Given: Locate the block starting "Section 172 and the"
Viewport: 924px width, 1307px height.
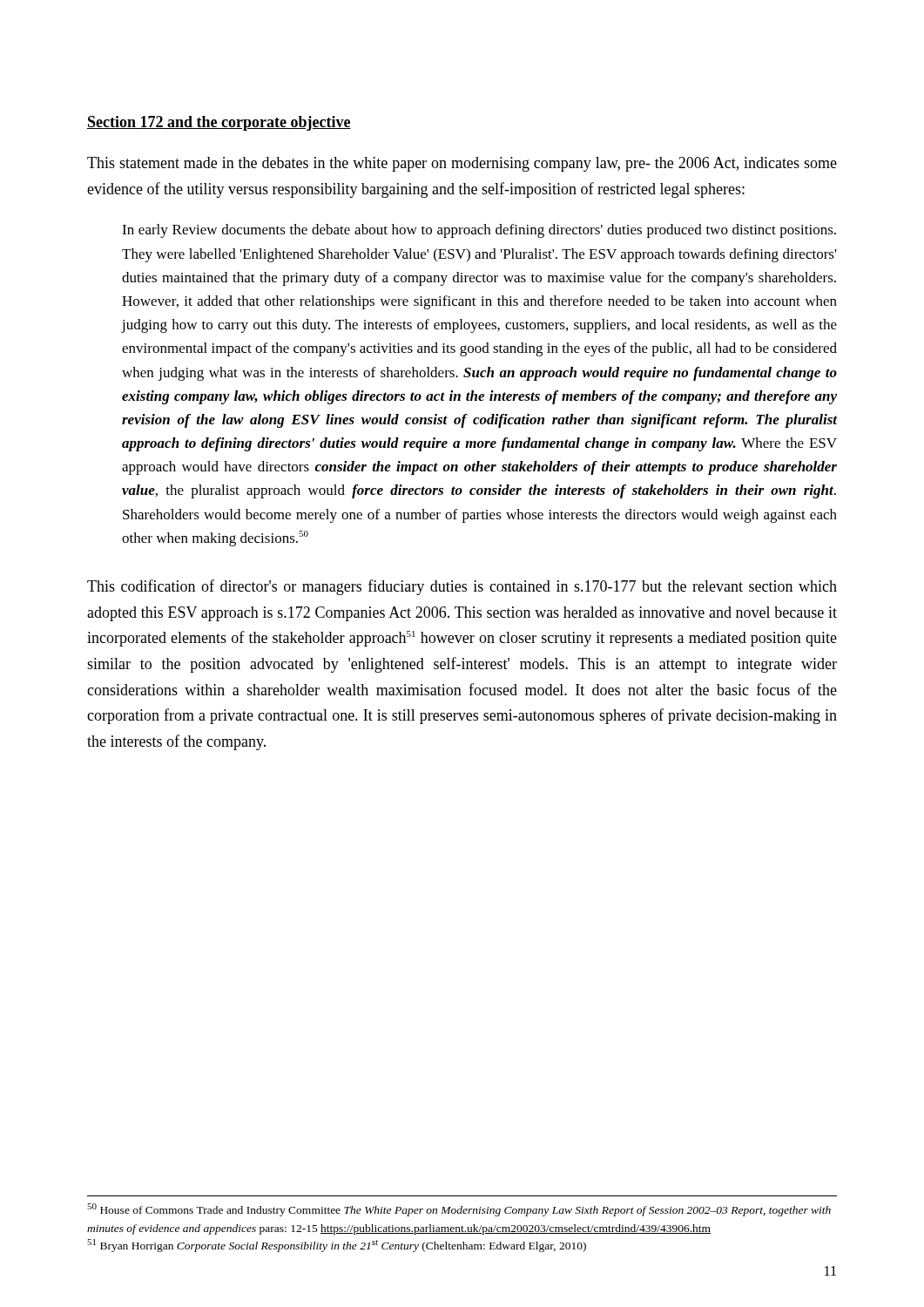Looking at the screenshot, I should 219,122.
